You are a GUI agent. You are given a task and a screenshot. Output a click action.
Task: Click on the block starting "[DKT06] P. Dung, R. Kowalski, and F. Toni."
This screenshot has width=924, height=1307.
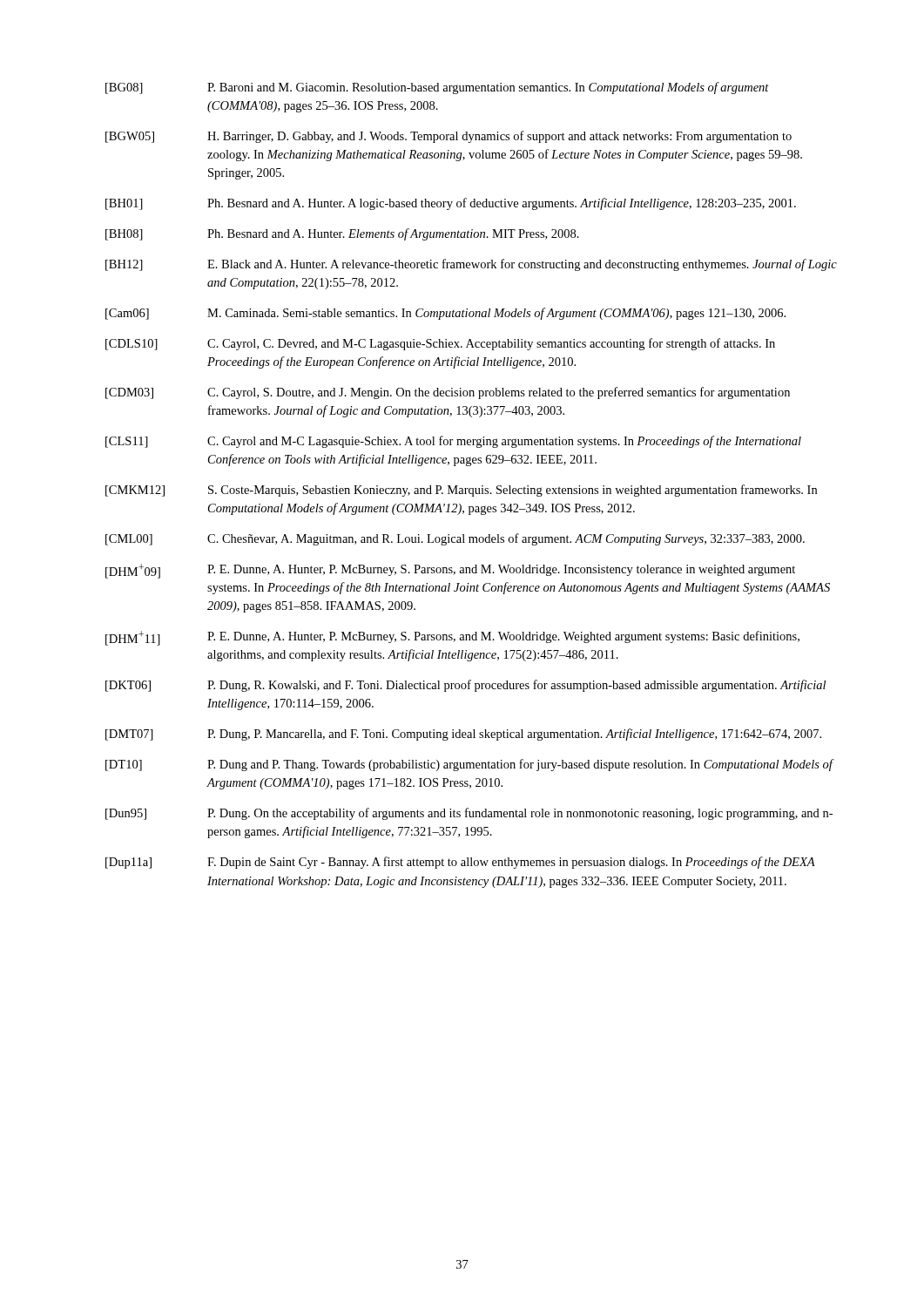pos(471,695)
